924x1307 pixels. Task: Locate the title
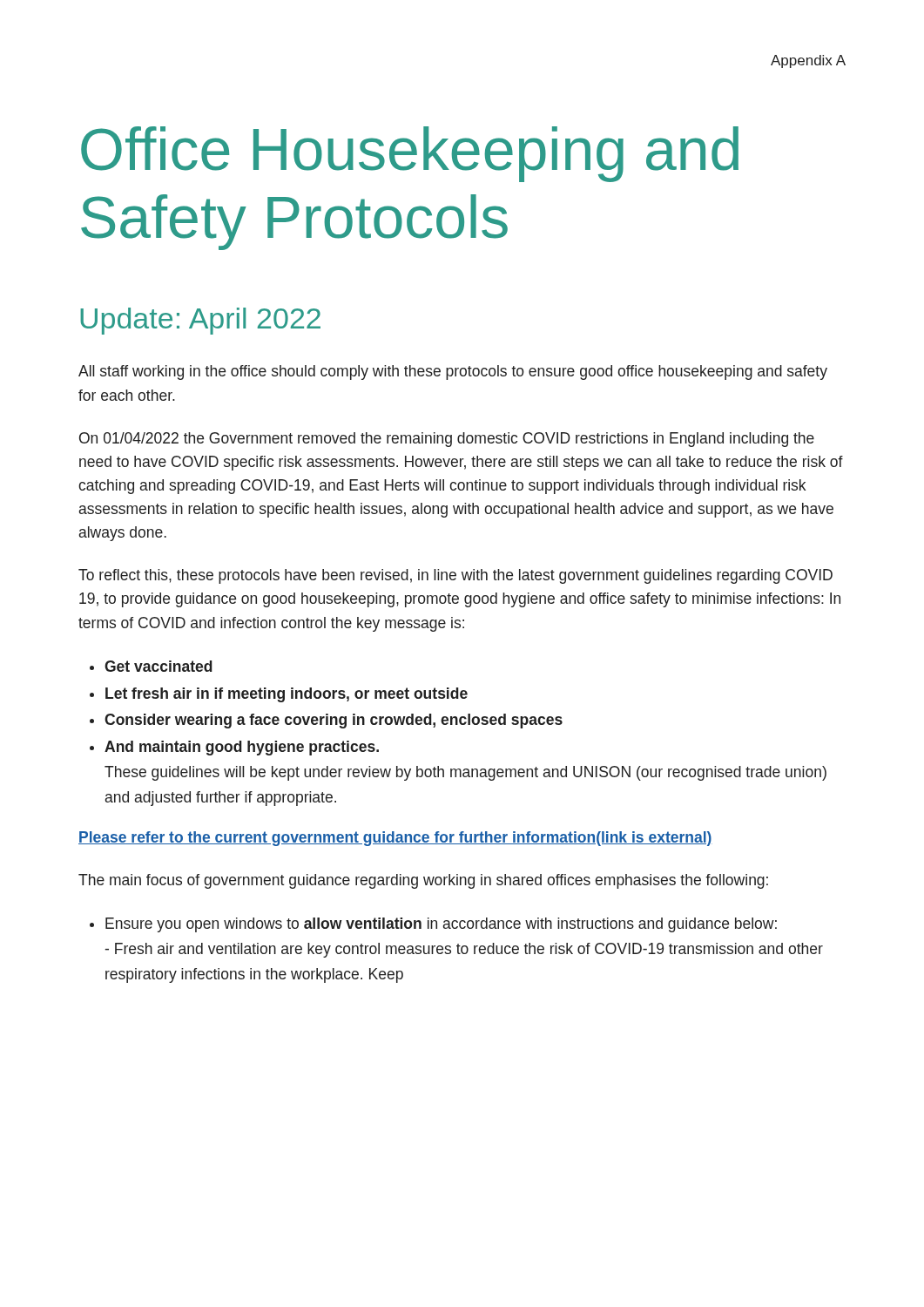410,183
